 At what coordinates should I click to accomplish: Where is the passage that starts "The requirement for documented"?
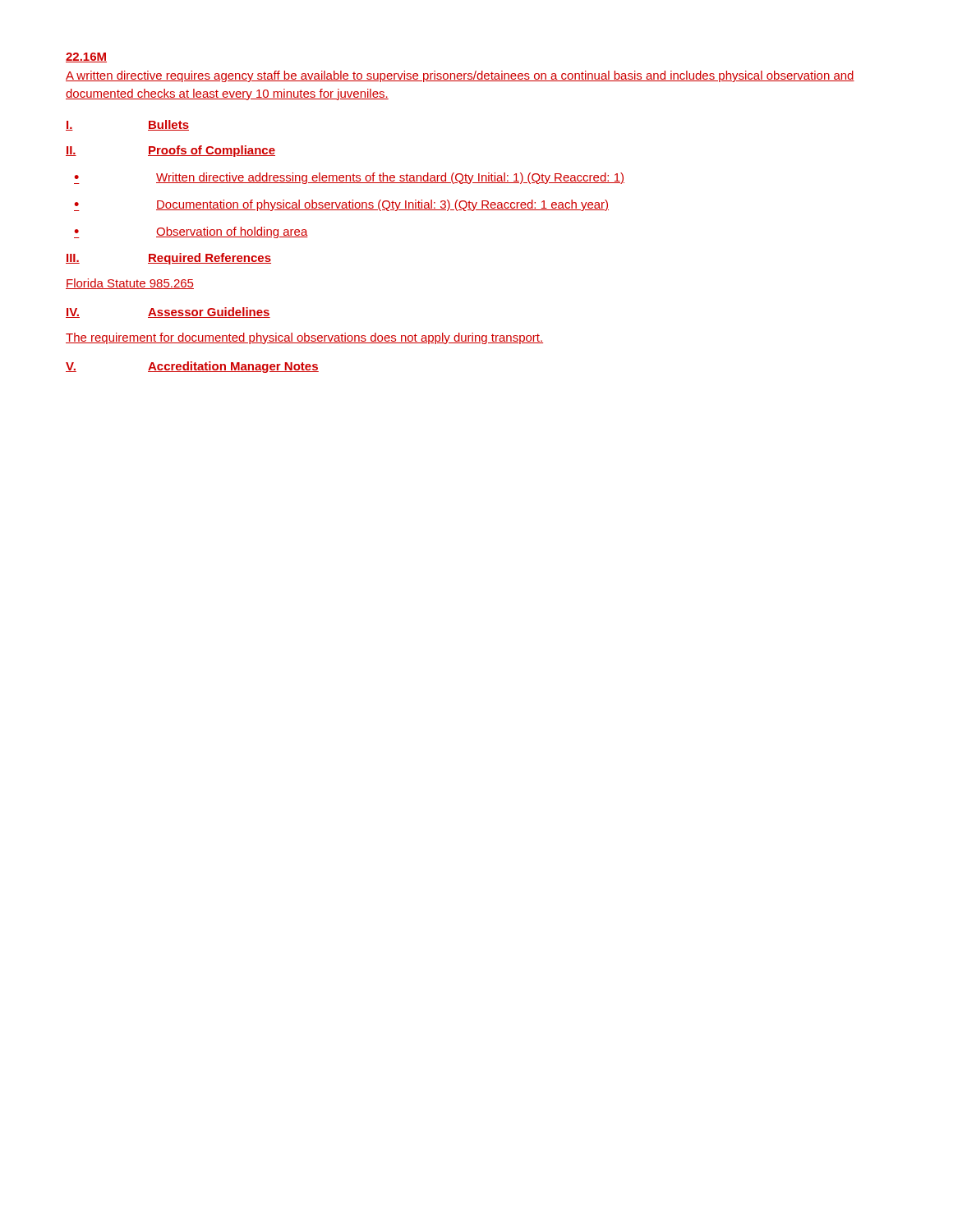(x=476, y=337)
